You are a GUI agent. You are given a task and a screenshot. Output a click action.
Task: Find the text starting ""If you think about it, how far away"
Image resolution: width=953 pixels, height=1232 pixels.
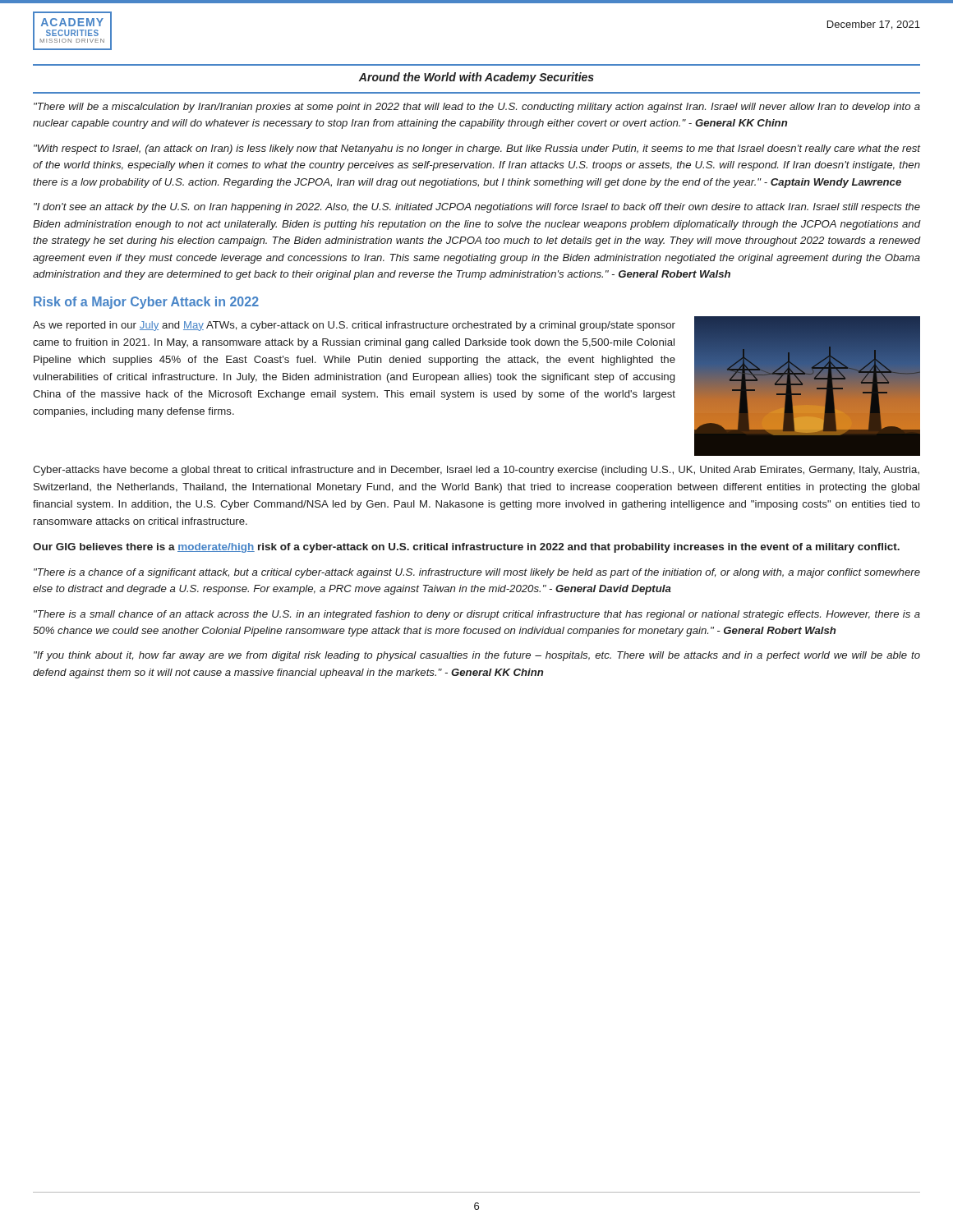[x=476, y=664]
